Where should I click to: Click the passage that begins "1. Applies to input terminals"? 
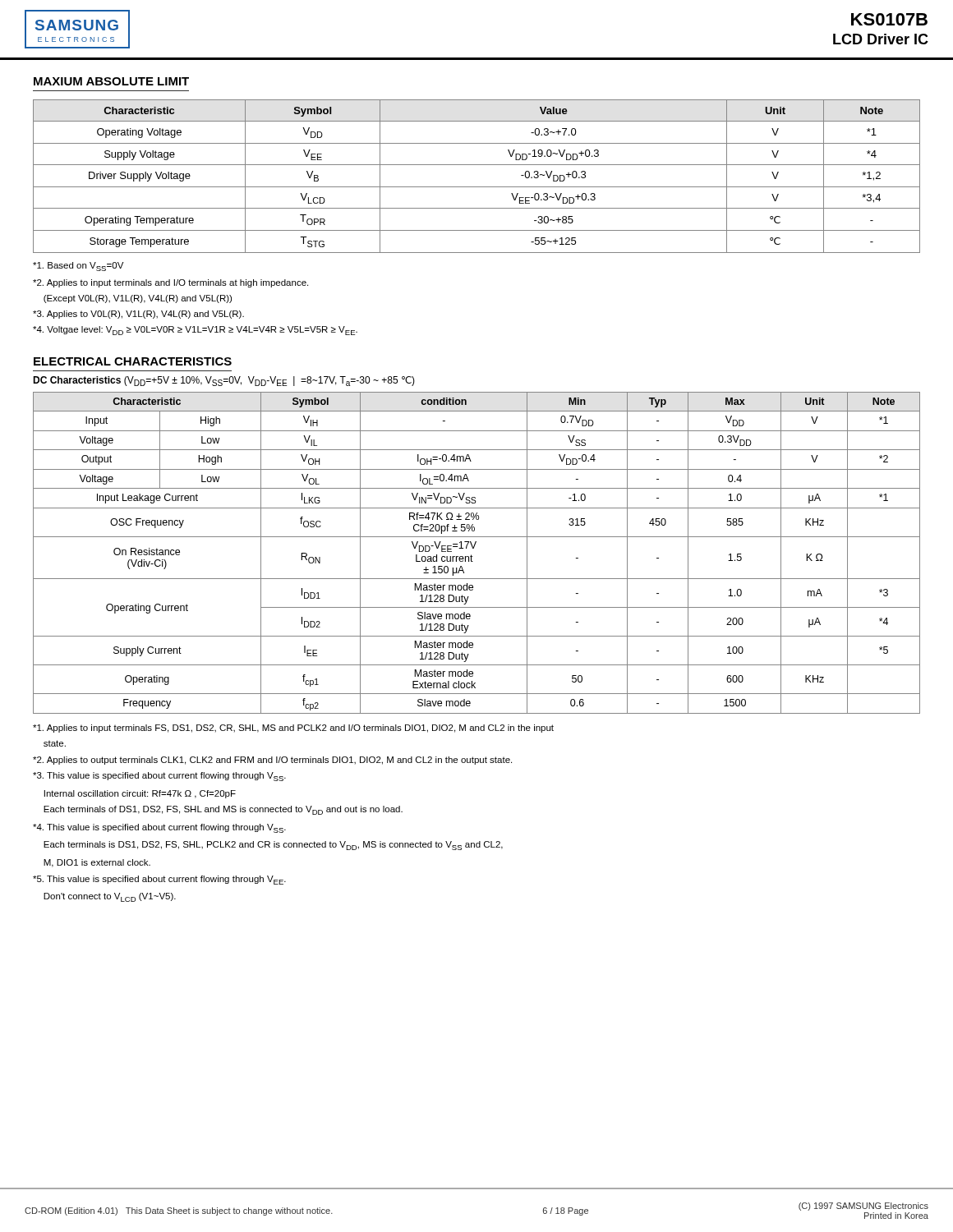[x=293, y=813]
